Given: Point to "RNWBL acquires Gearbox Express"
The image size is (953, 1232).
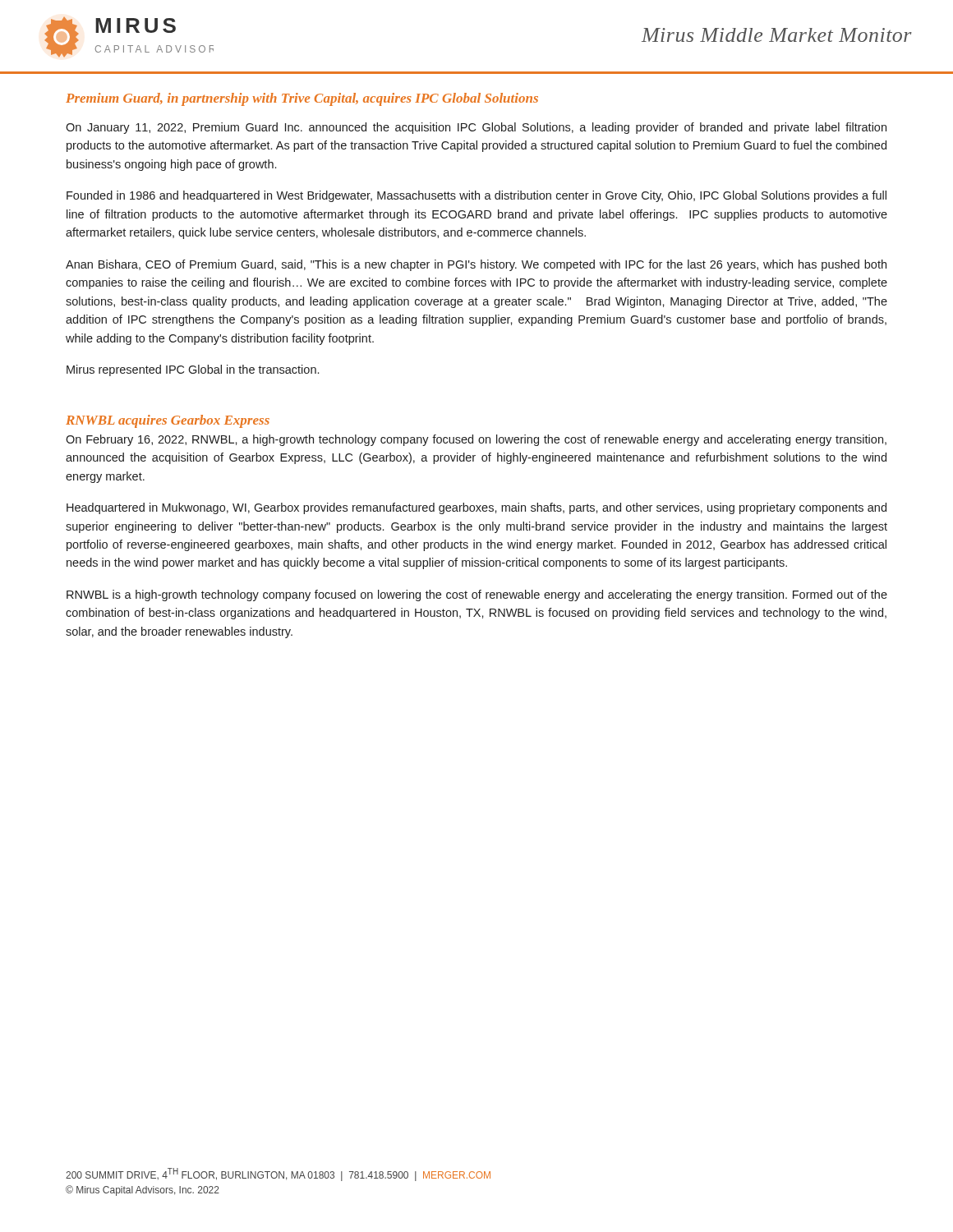Looking at the screenshot, I should 168,421.
